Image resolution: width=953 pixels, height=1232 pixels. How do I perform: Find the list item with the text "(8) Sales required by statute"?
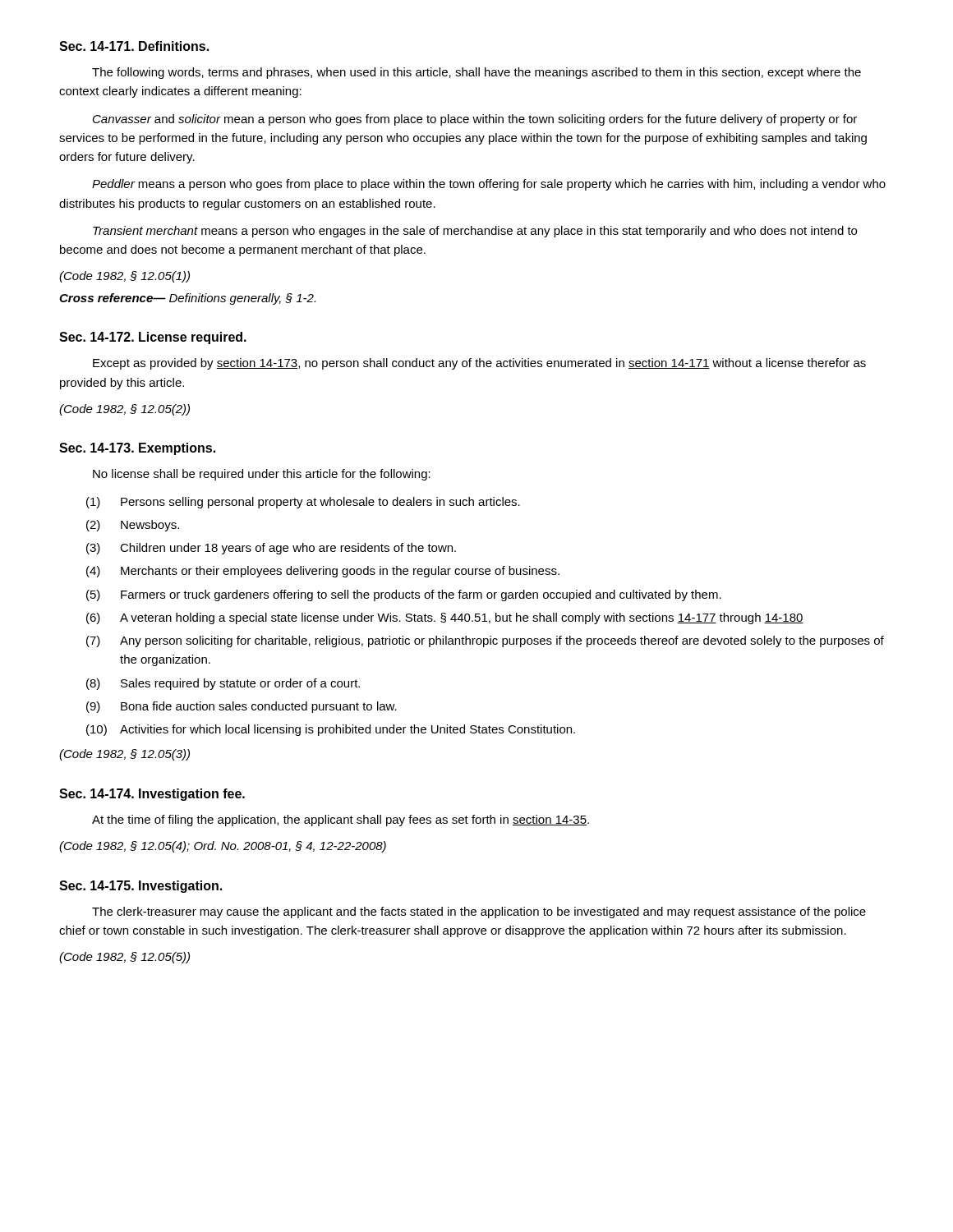(x=223, y=684)
